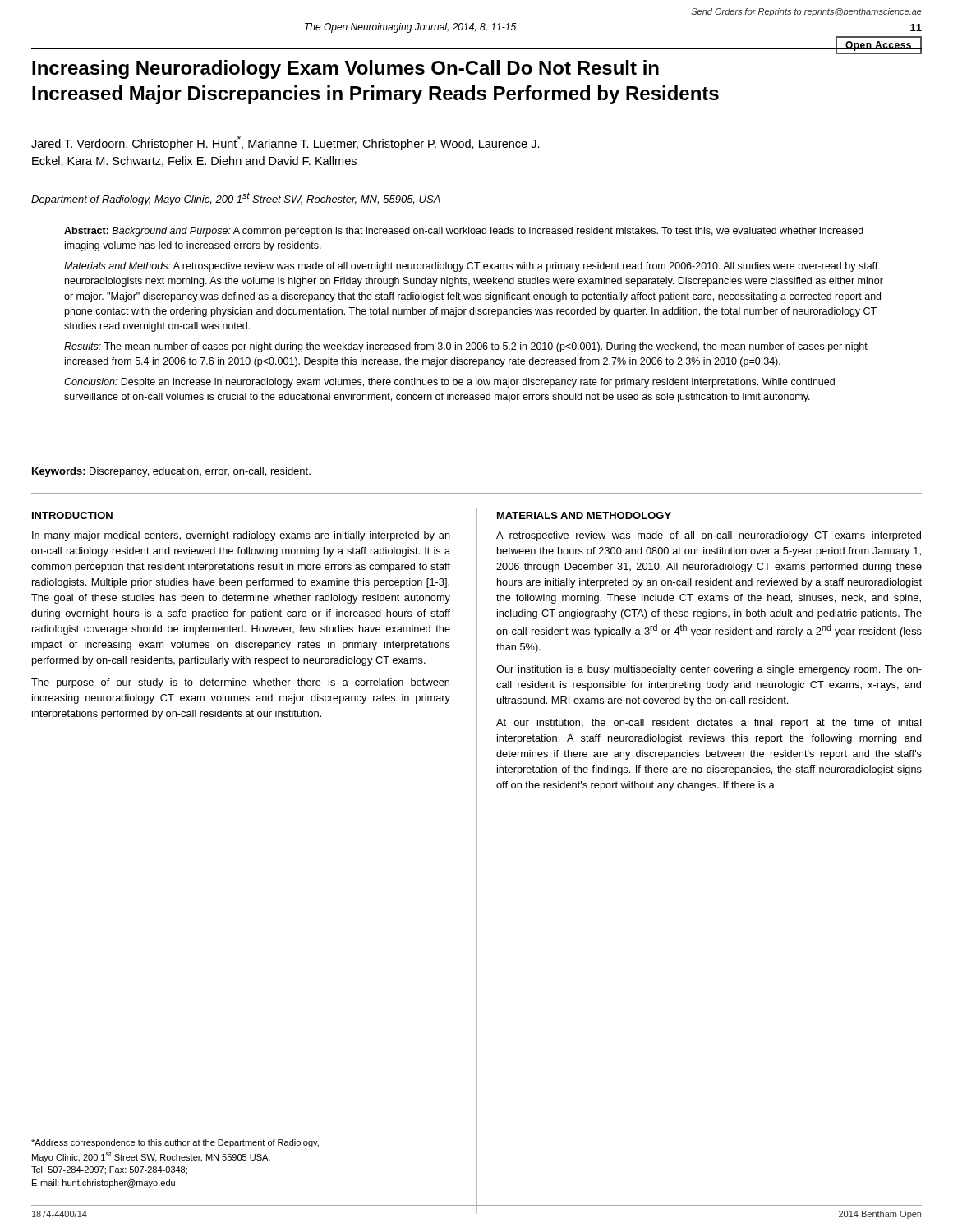Find the title
This screenshot has width=953, height=1232.
[x=375, y=80]
